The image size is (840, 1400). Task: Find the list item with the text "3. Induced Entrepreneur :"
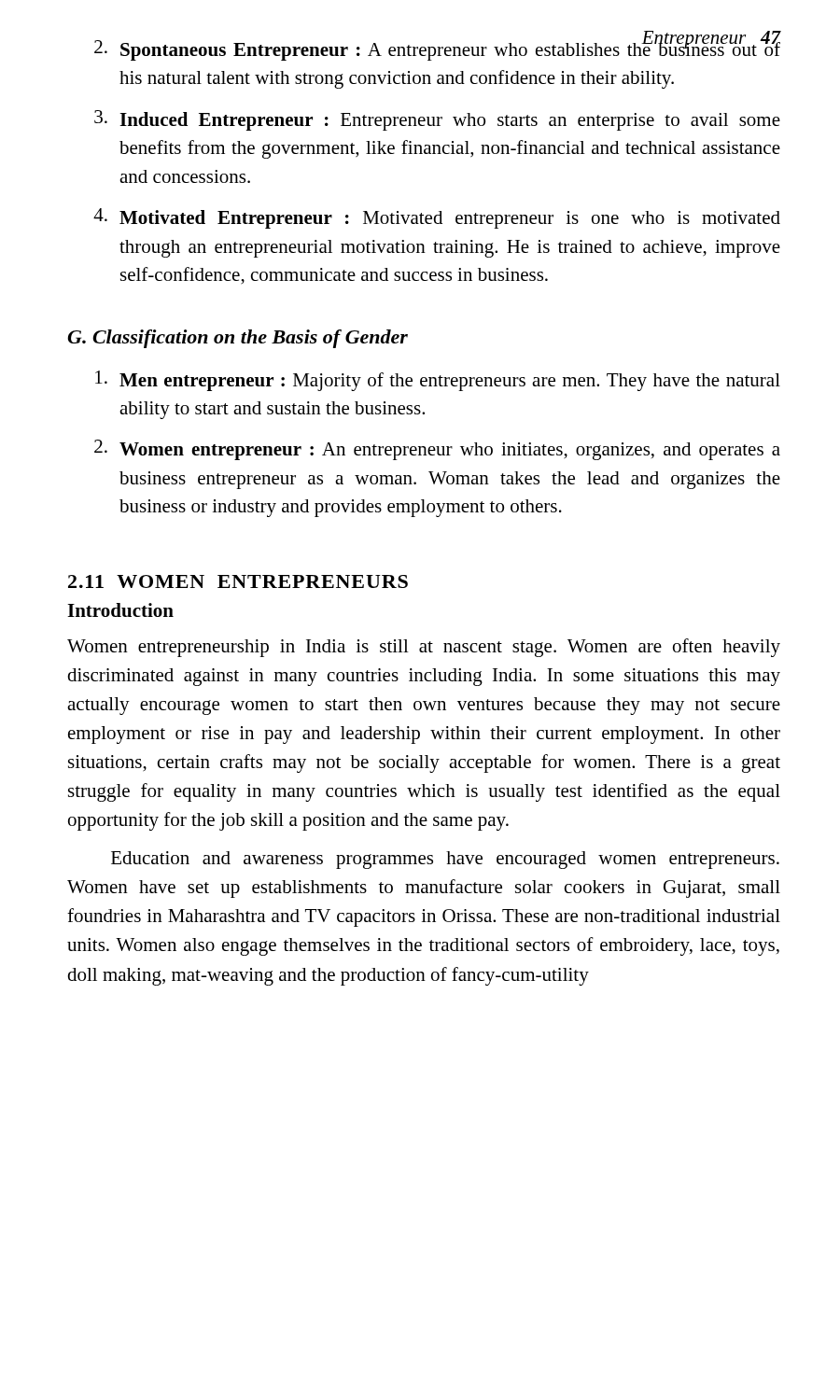(424, 148)
